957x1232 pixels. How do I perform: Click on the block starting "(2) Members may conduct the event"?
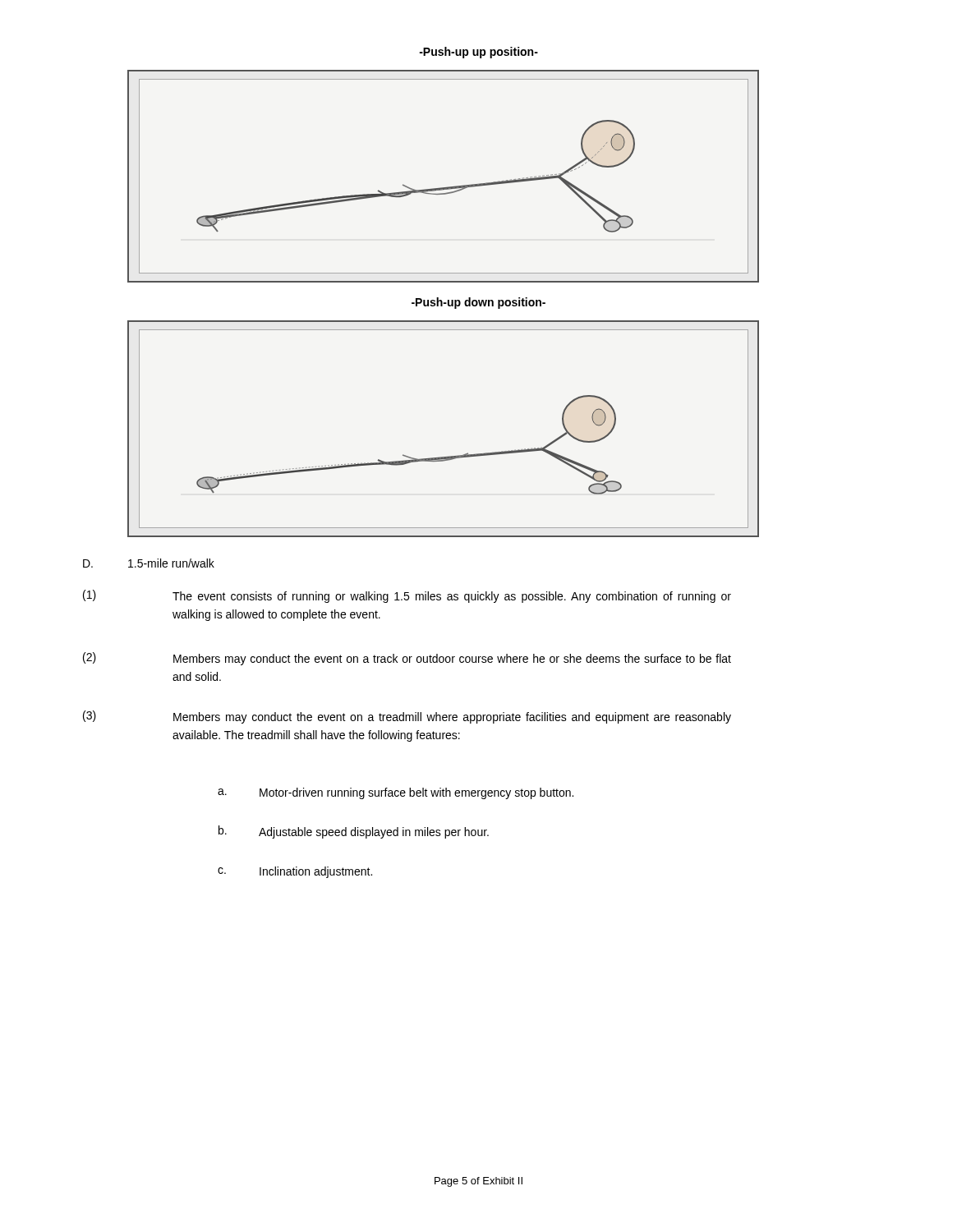(407, 668)
